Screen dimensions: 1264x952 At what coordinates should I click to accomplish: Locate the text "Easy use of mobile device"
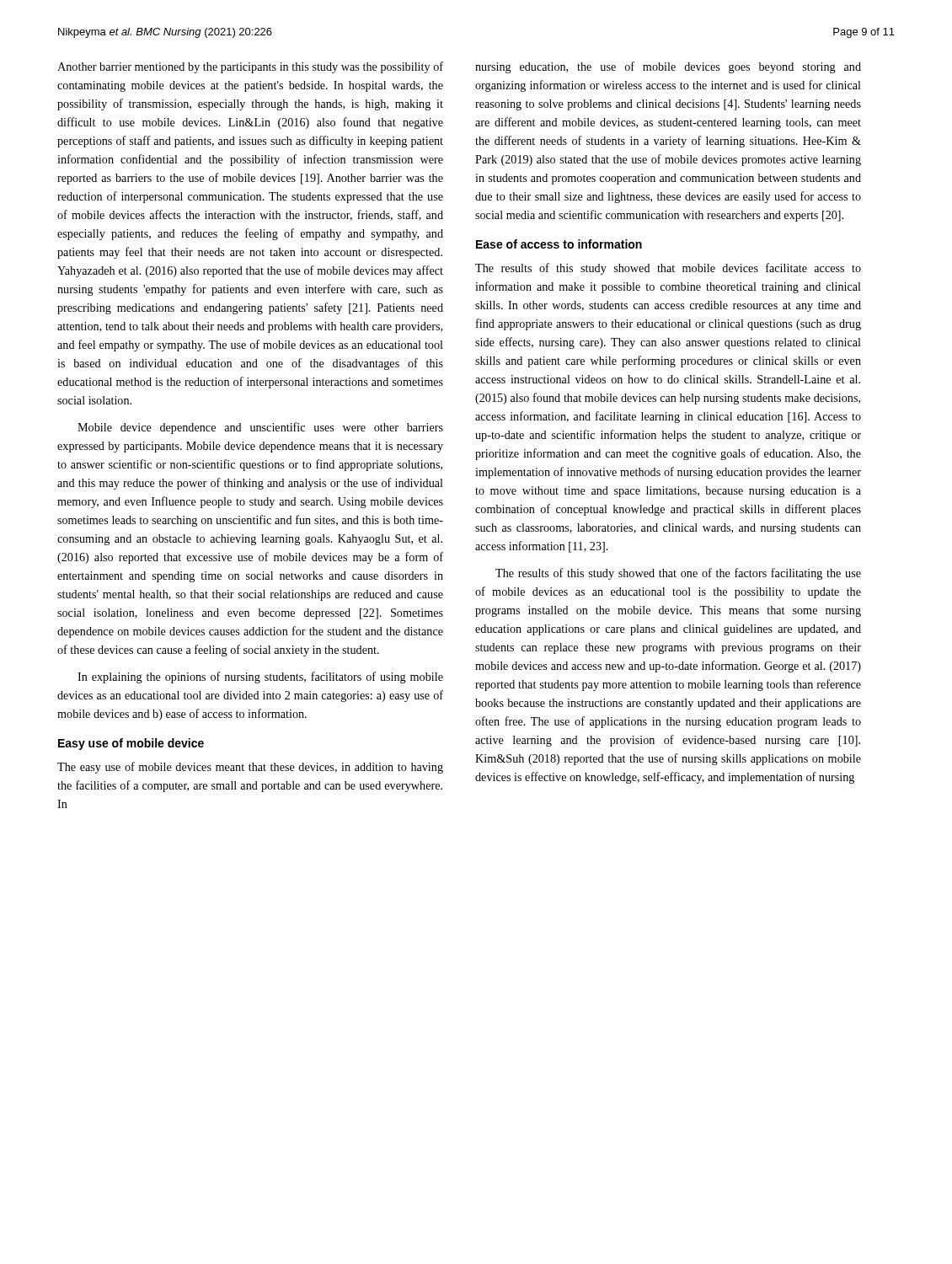131,743
